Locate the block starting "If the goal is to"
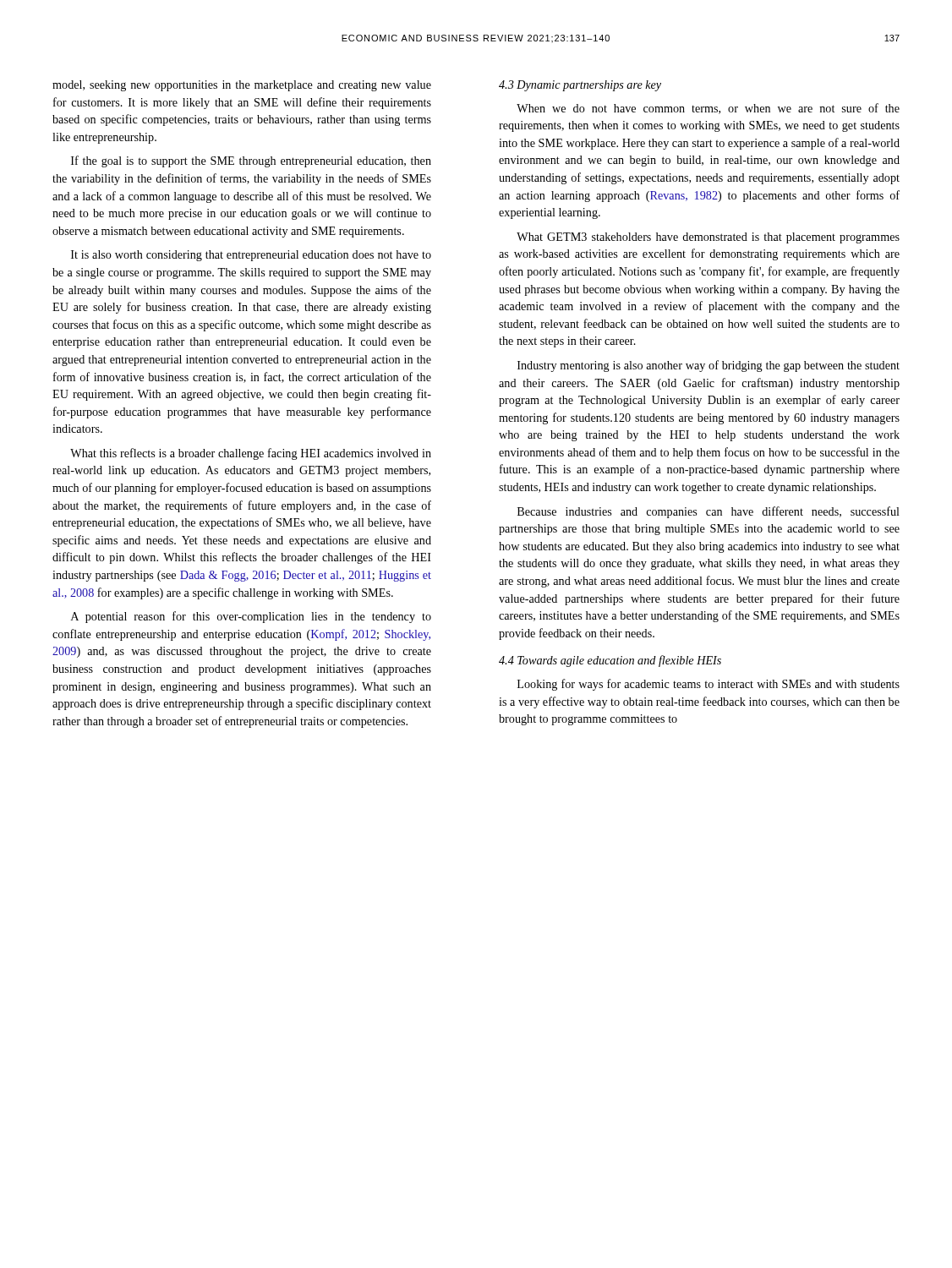The height and width of the screenshot is (1268, 952). pyautogui.click(x=242, y=196)
